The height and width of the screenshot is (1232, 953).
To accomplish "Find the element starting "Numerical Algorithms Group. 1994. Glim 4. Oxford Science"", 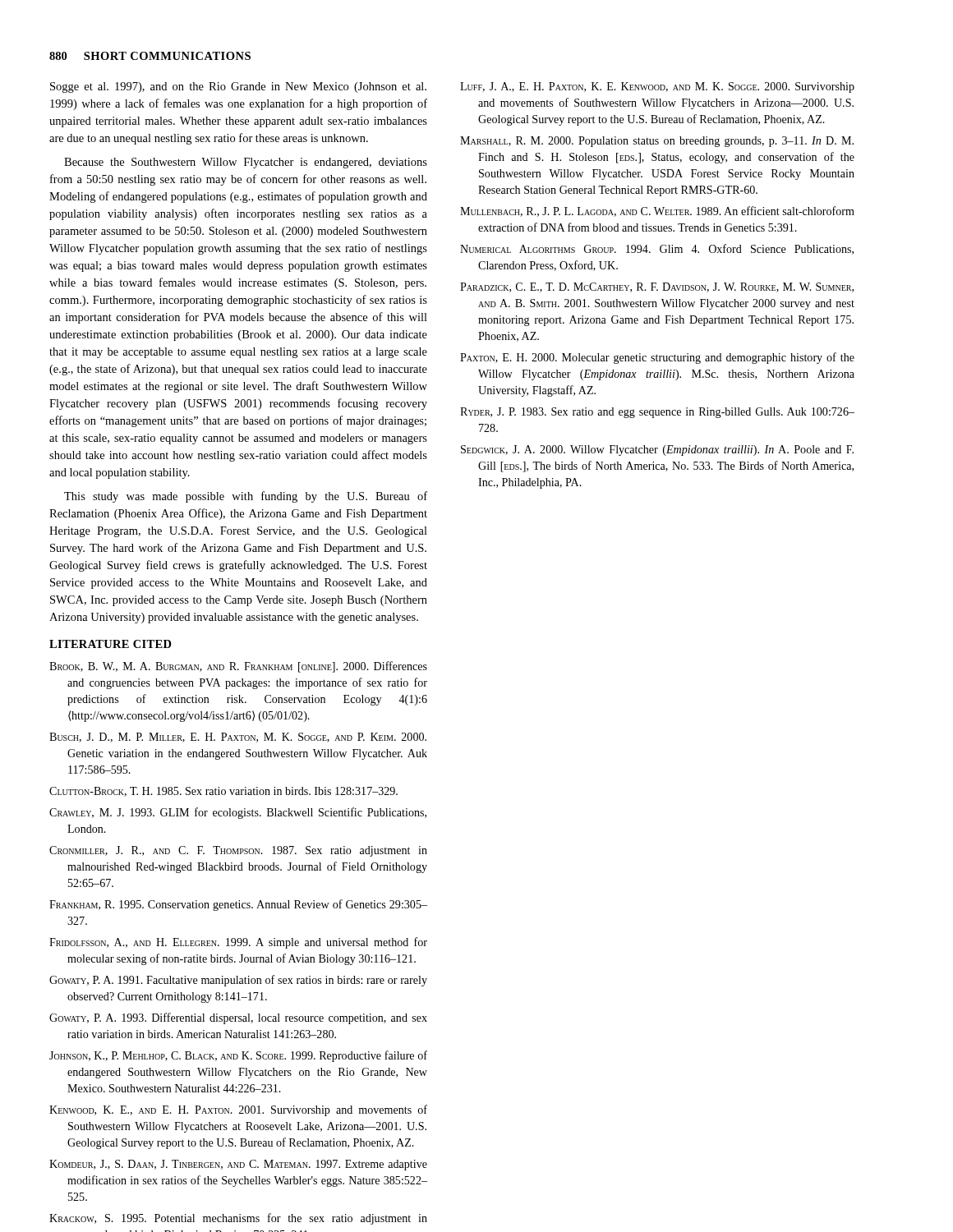I will tap(657, 257).
